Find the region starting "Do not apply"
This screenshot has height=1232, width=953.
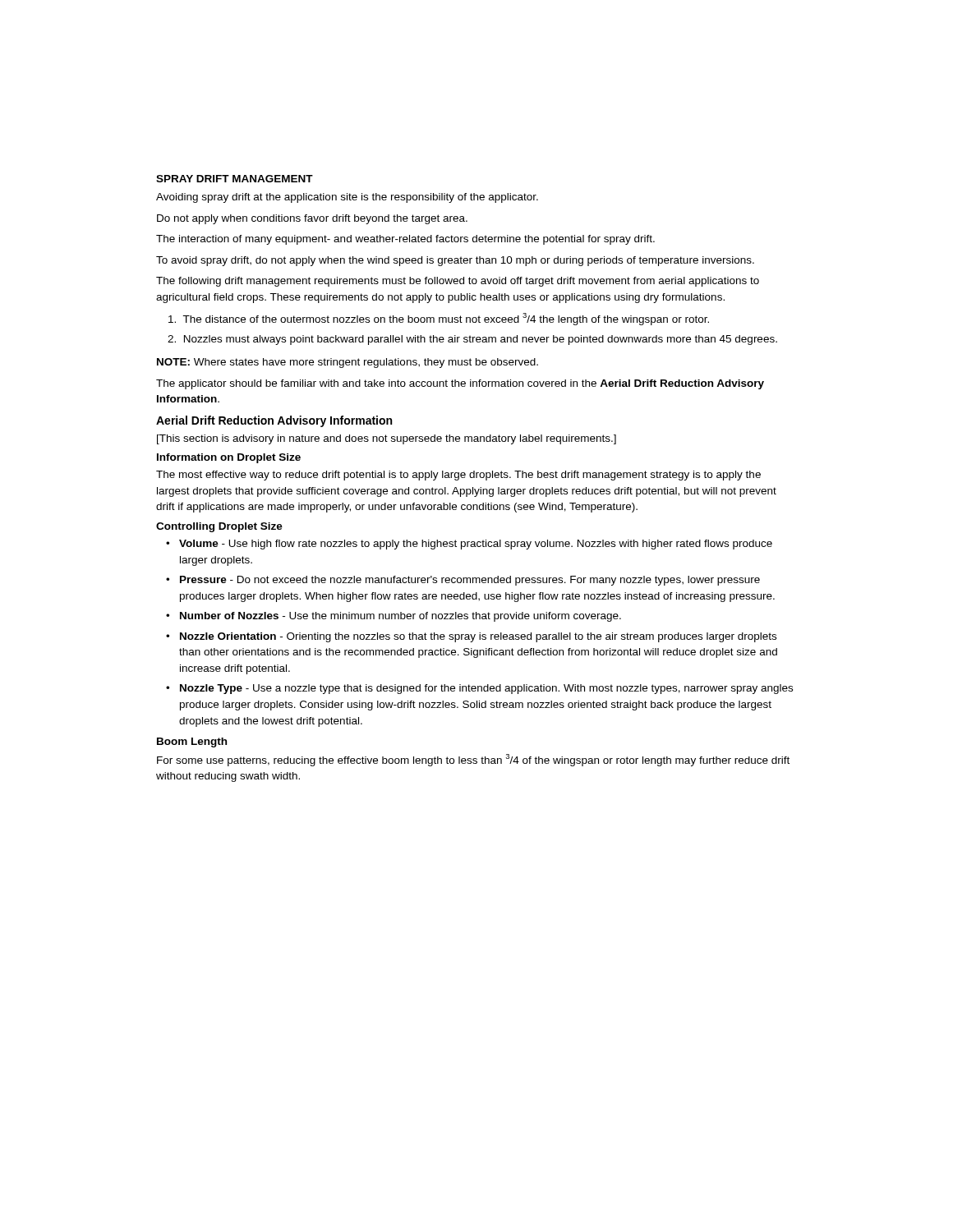point(312,218)
